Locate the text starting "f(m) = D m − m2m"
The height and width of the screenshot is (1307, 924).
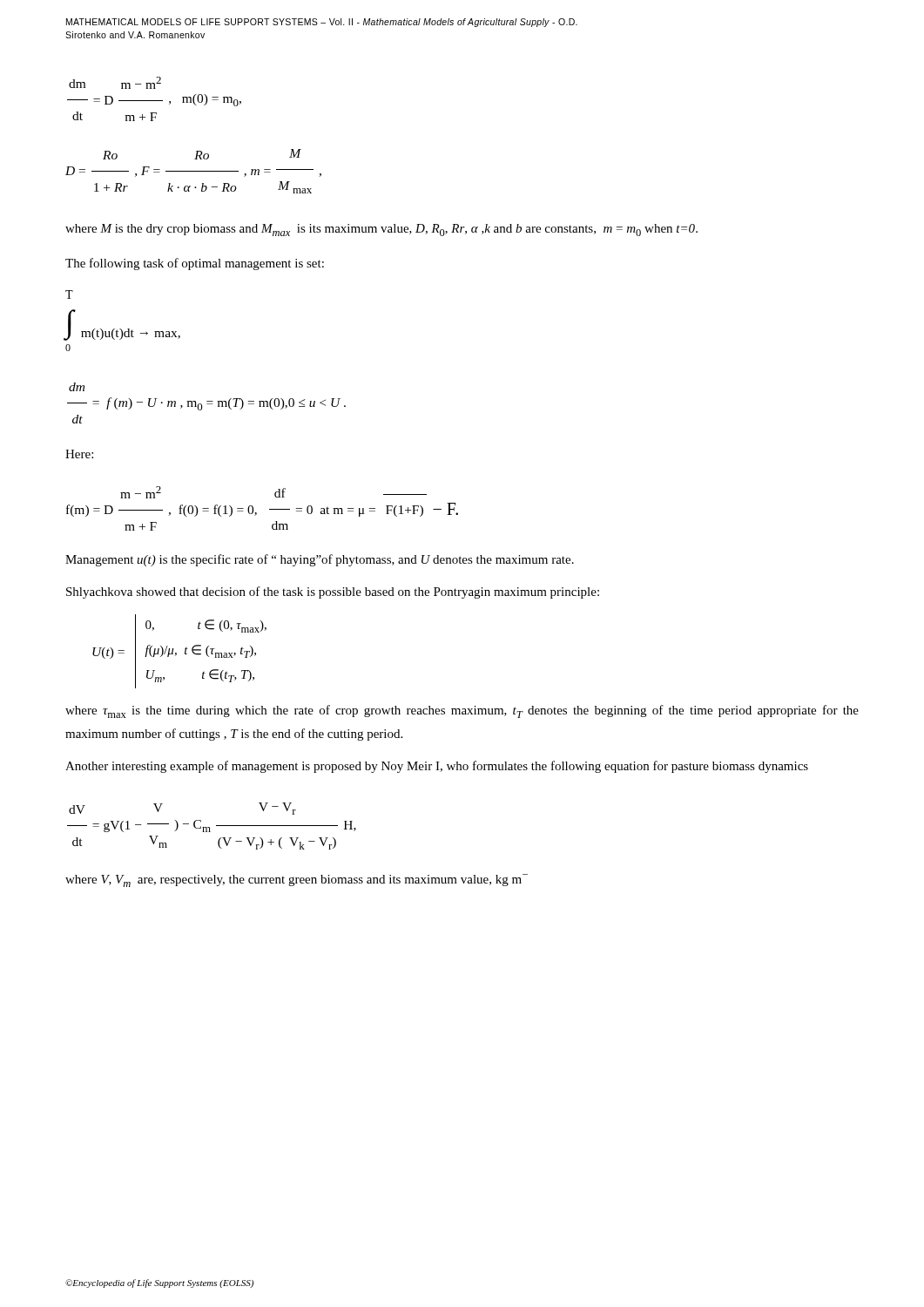point(262,509)
